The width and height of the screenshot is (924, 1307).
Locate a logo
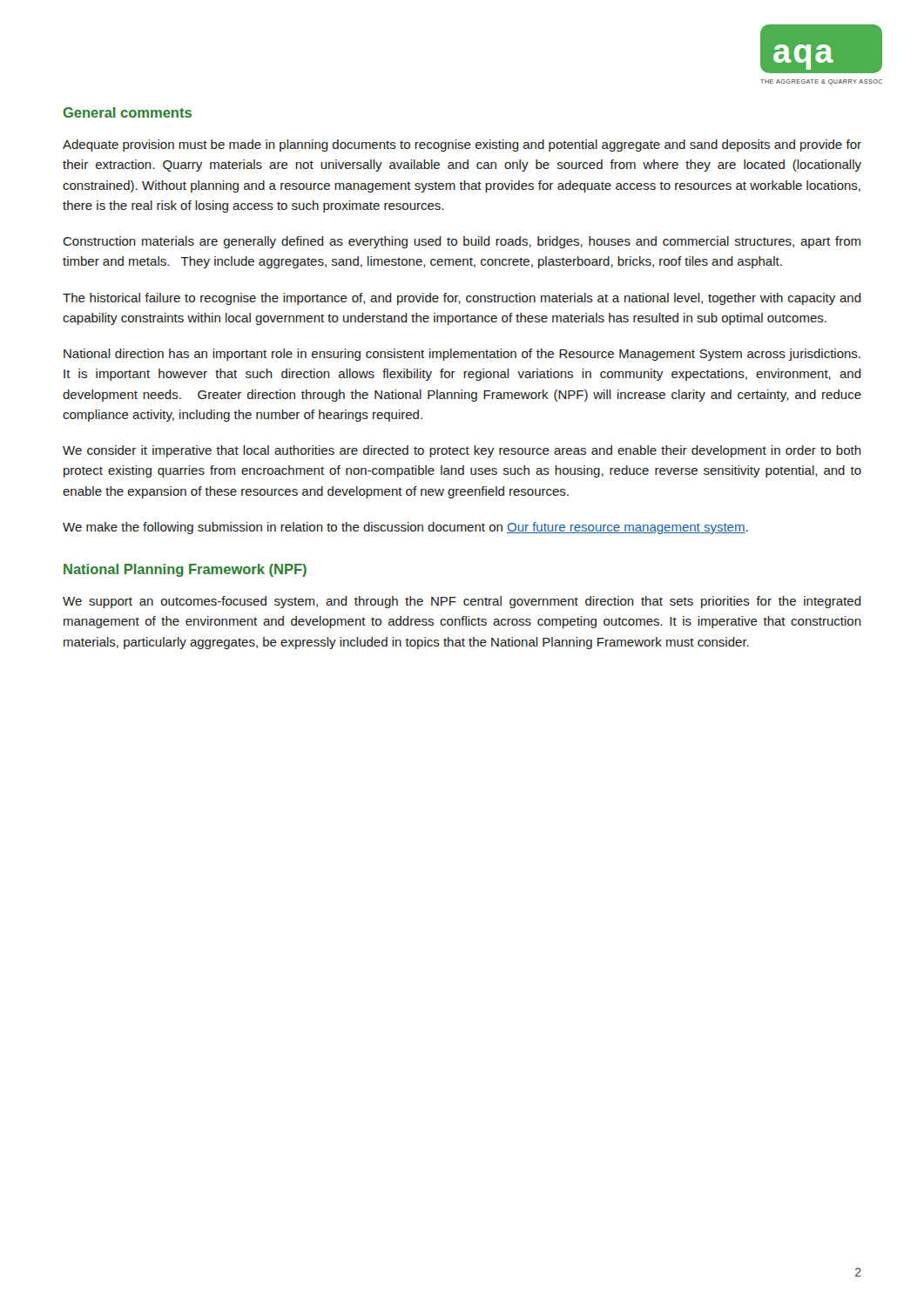pos(821,59)
